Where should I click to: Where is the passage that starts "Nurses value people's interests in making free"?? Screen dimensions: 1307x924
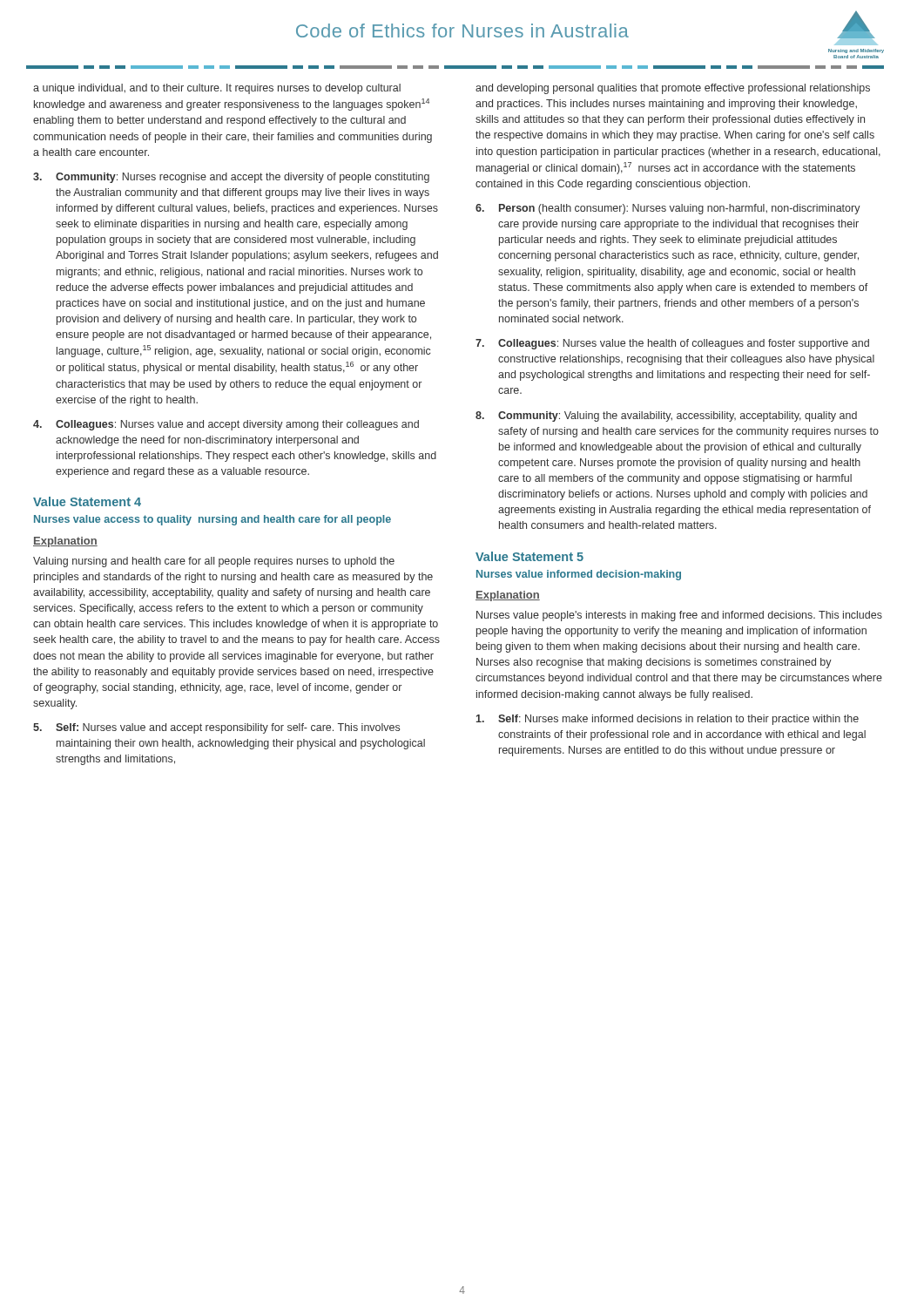pyautogui.click(x=679, y=655)
